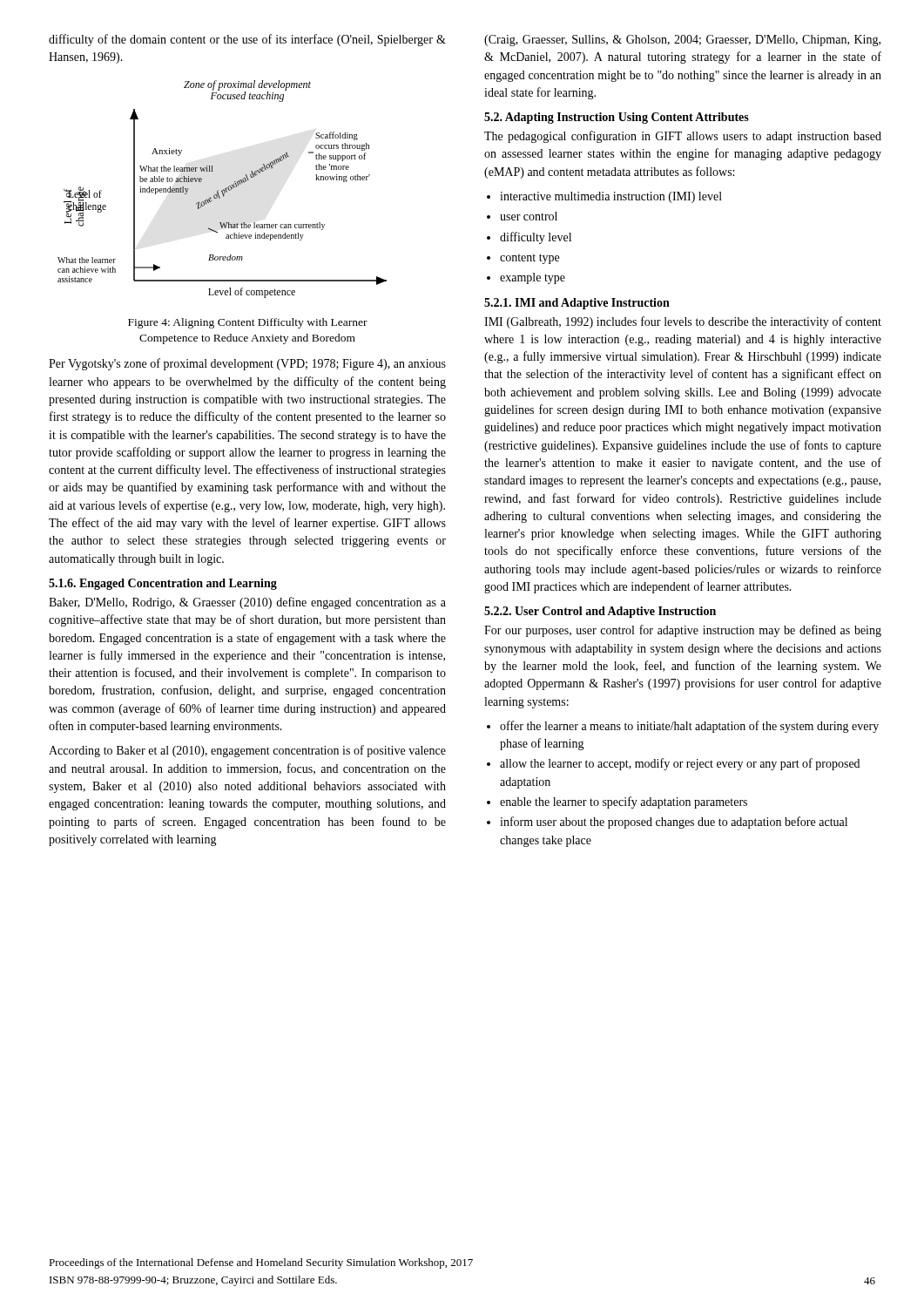Locate the region starting "5.2.1. IMI and Adaptive Instruction"
This screenshot has height=1307, width=924.
pyautogui.click(x=577, y=302)
